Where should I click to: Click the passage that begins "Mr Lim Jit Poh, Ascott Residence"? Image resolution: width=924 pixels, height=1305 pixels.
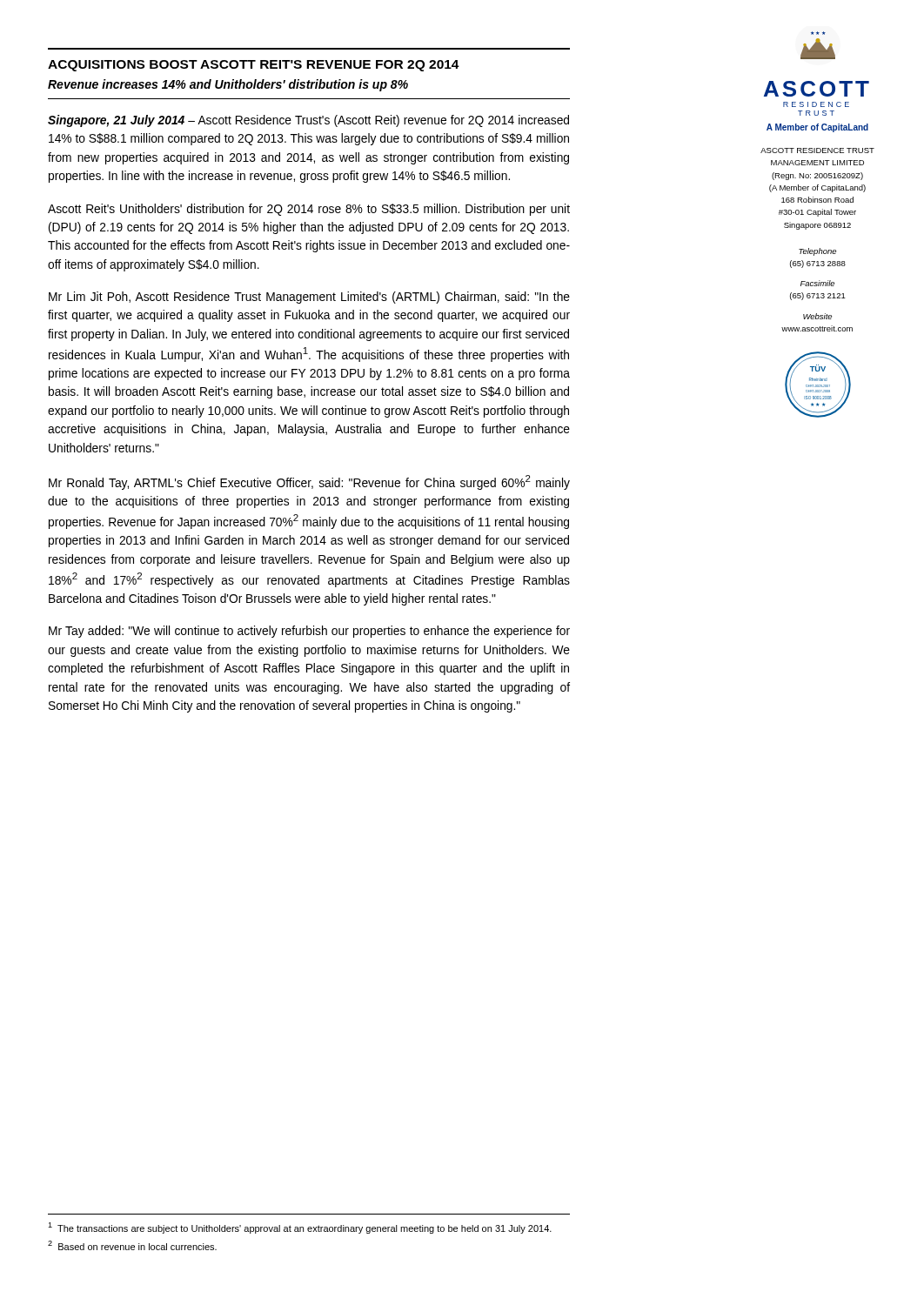coord(309,373)
